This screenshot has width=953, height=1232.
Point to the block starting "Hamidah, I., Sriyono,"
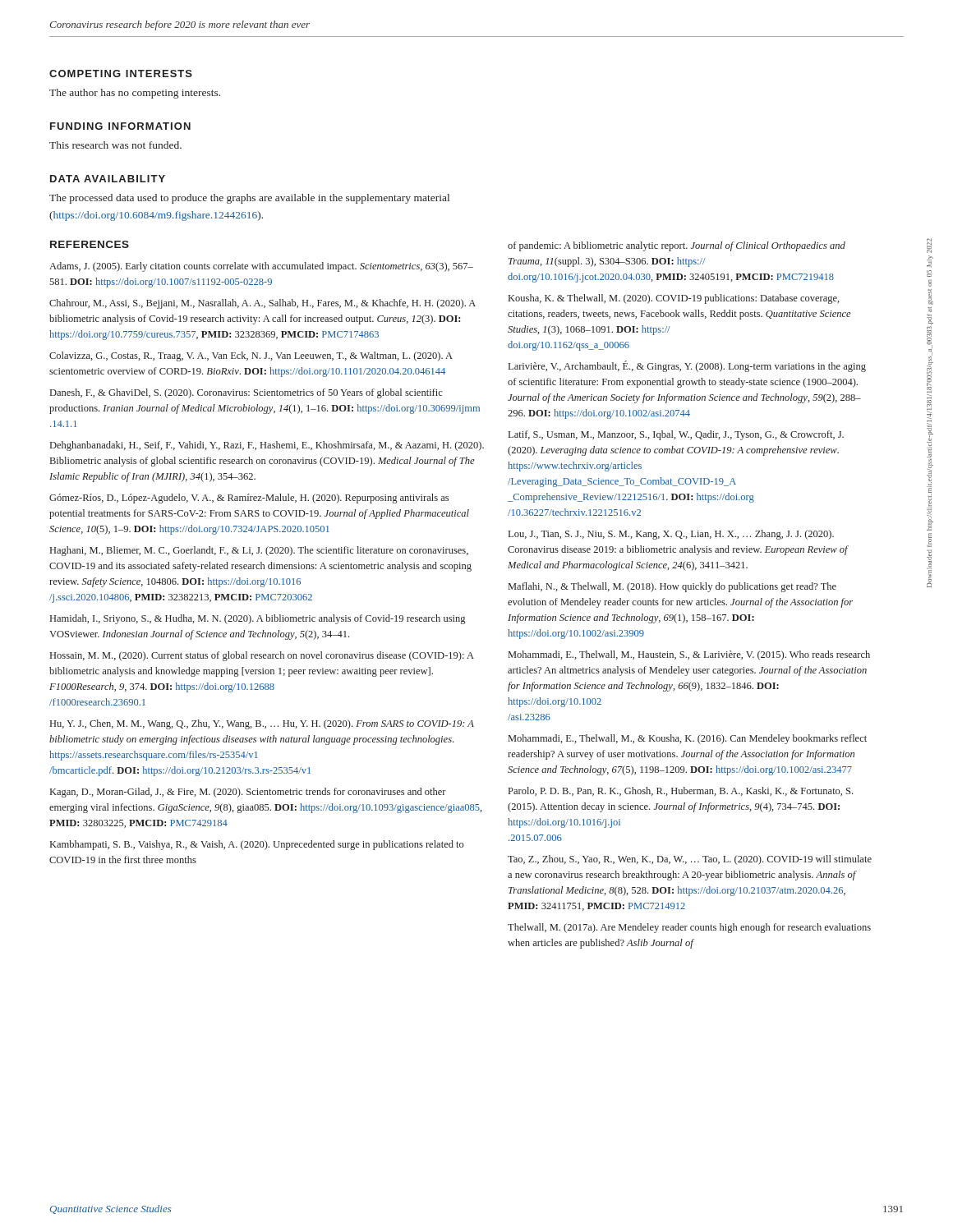tap(257, 626)
